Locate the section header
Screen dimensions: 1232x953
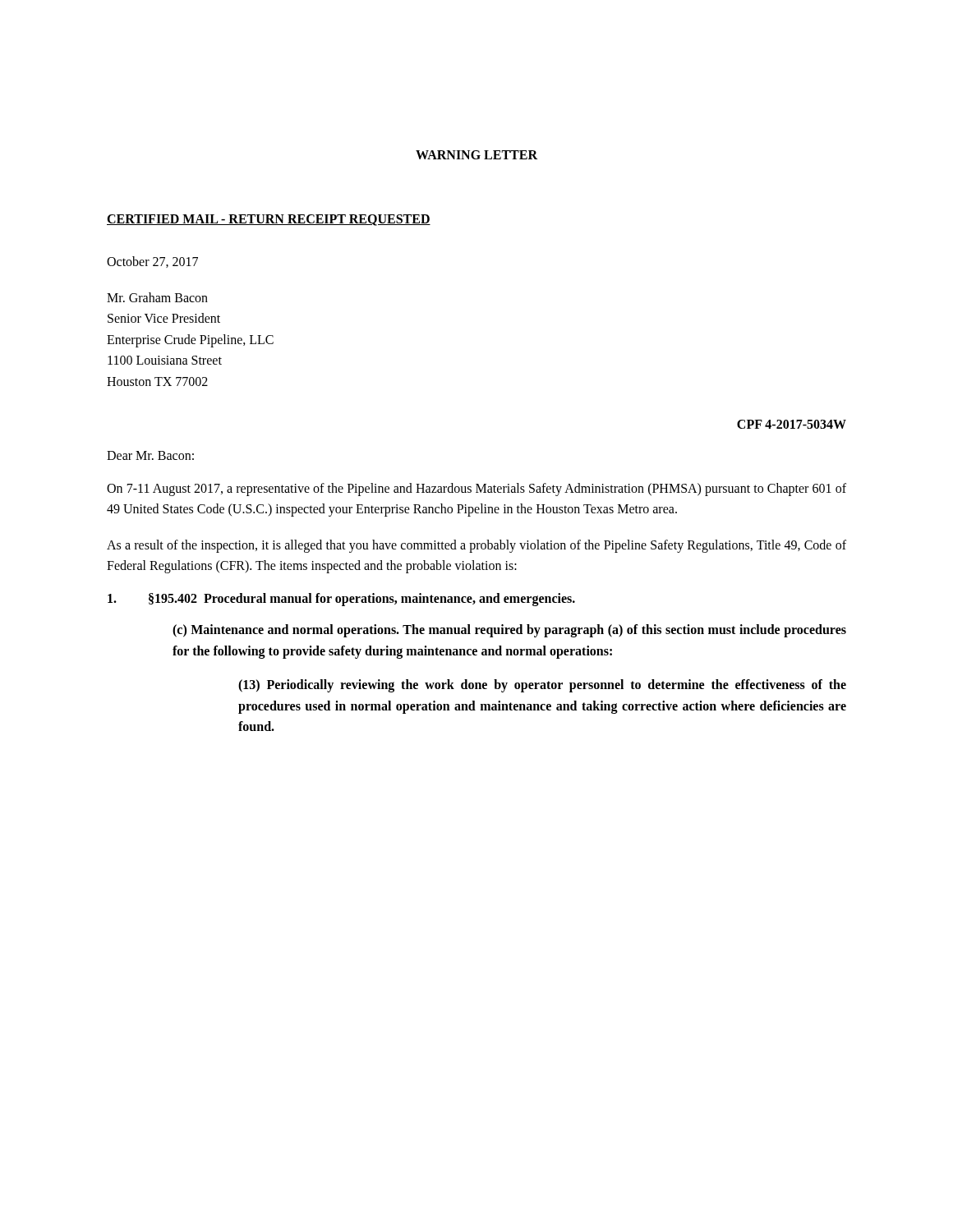pos(268,219)
